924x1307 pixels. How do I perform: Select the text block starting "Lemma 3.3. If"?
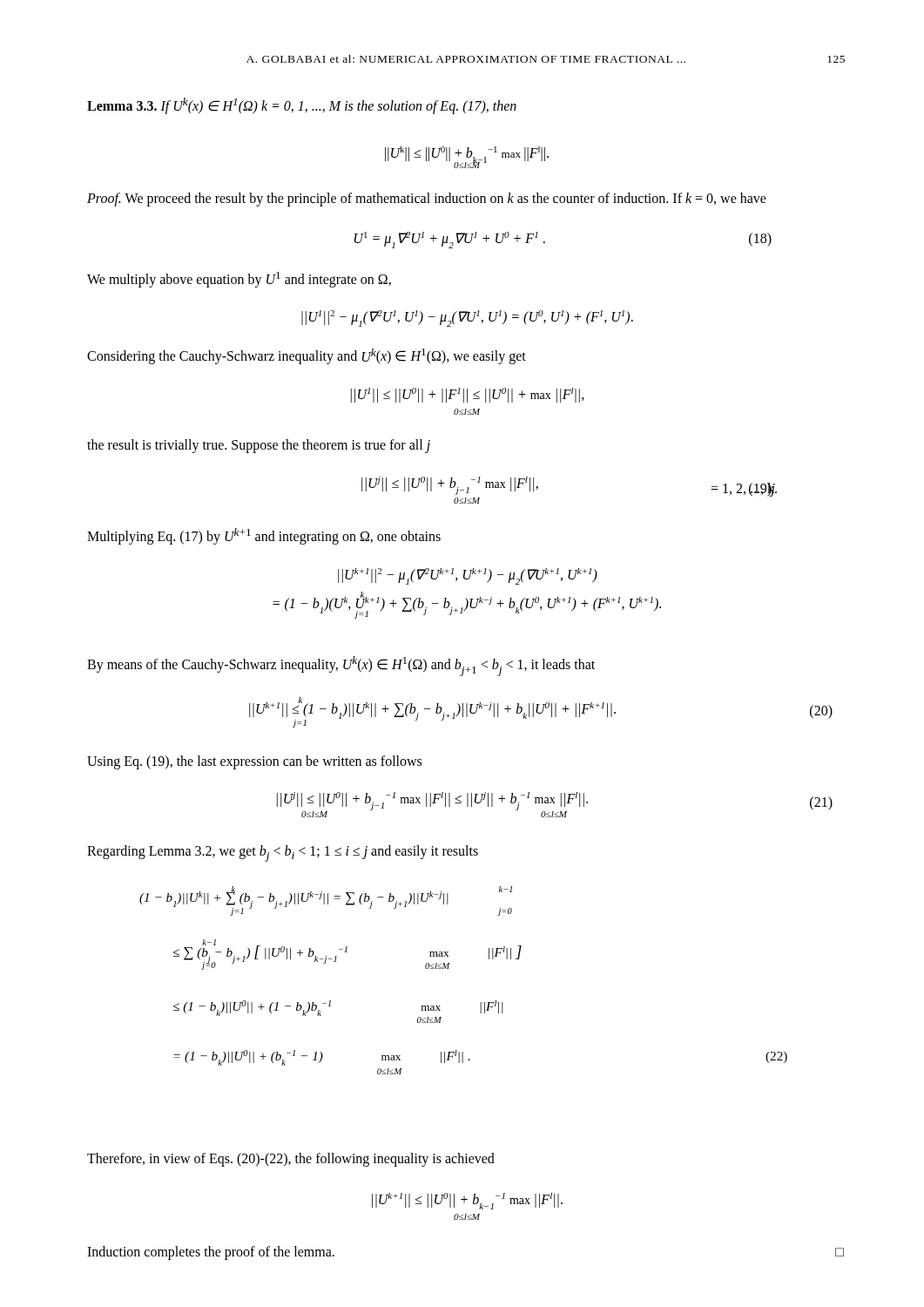(x=302, y=104)
